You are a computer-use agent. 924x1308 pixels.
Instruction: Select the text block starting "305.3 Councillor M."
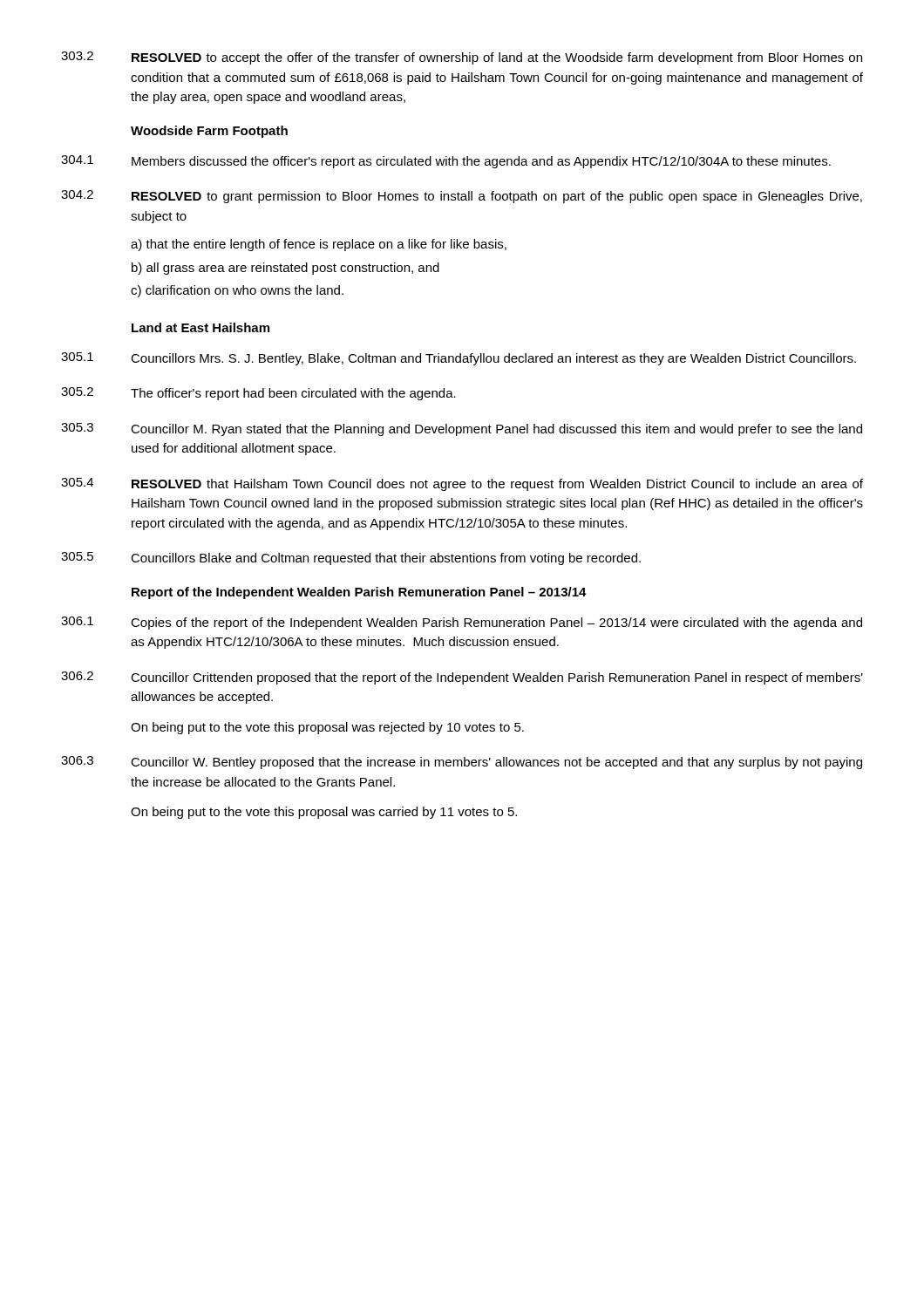462,439
